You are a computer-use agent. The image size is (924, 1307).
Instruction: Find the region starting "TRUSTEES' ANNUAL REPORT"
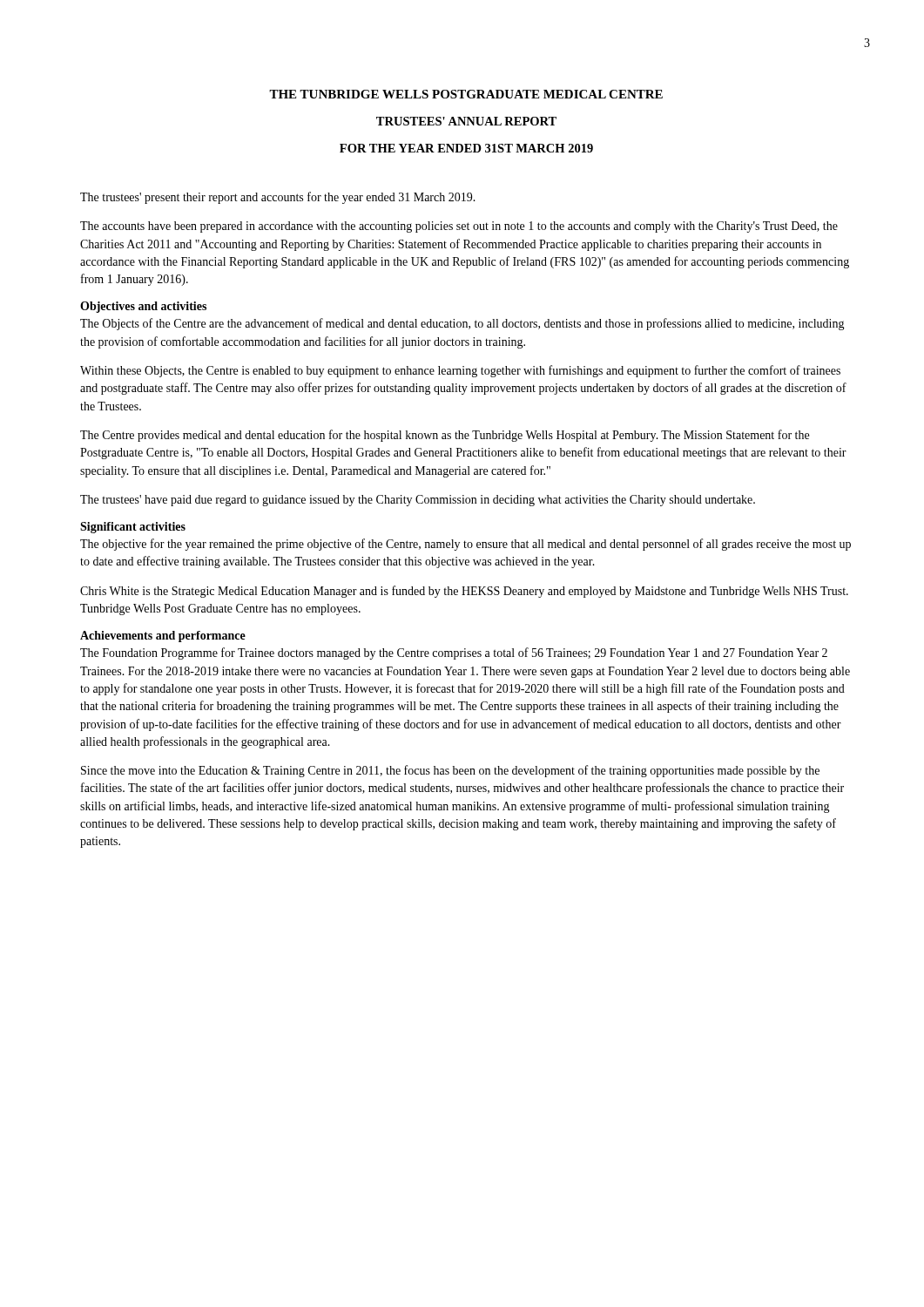point(466,121)
